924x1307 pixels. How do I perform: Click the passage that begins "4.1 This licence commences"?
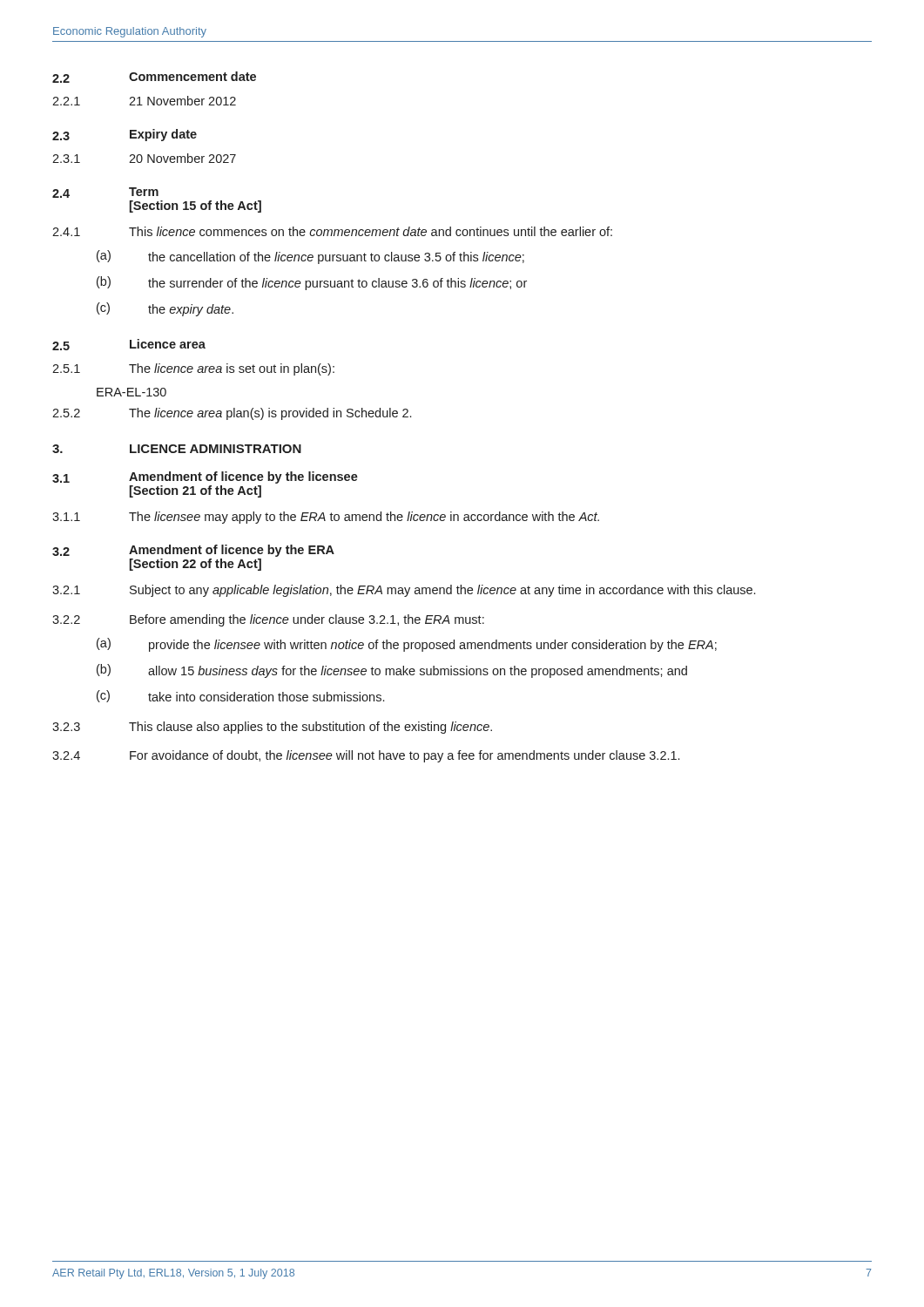click(x=462, y=232)
